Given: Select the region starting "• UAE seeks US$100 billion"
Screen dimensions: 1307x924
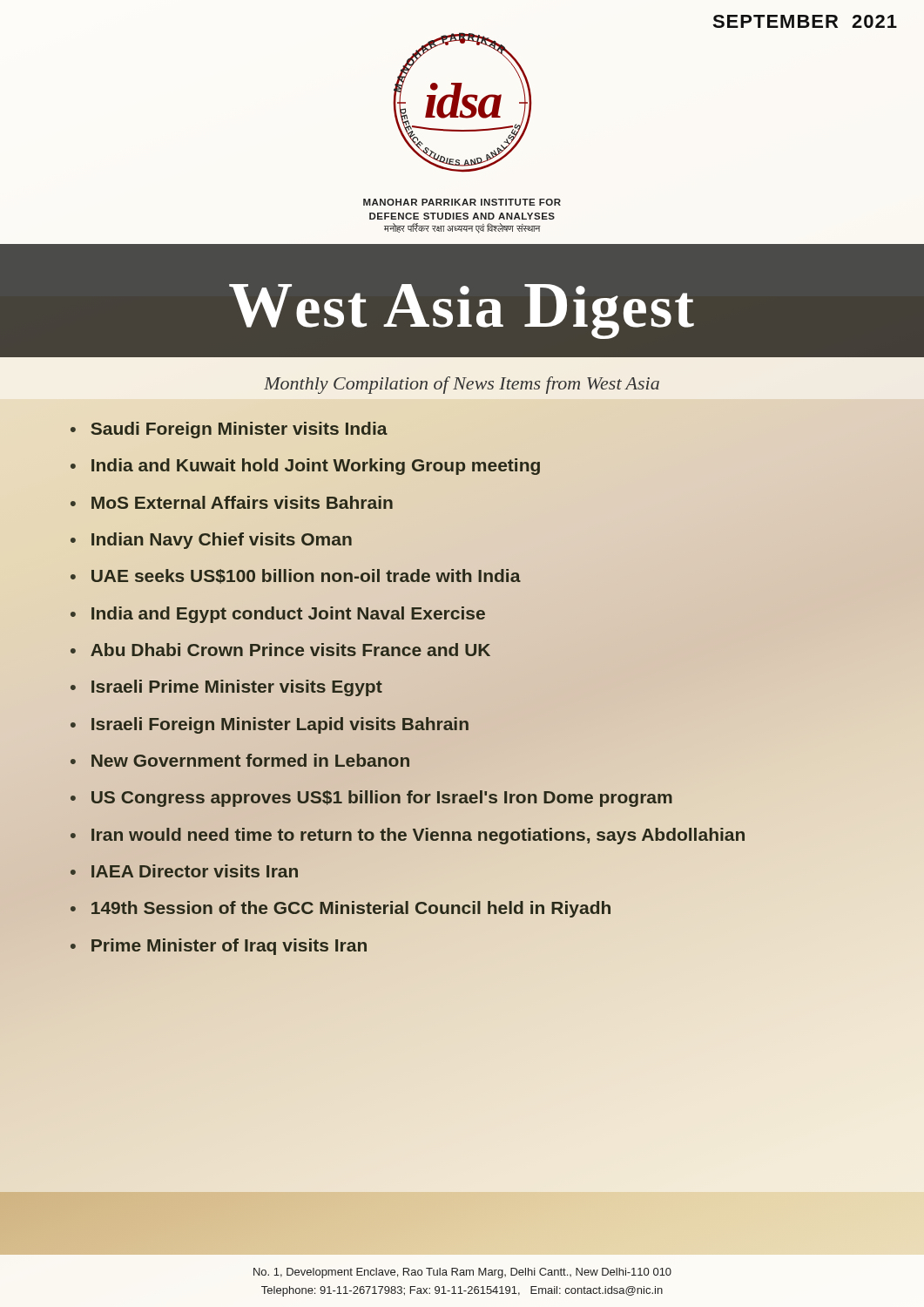Looking at the screenshot, I should (295, 576).
